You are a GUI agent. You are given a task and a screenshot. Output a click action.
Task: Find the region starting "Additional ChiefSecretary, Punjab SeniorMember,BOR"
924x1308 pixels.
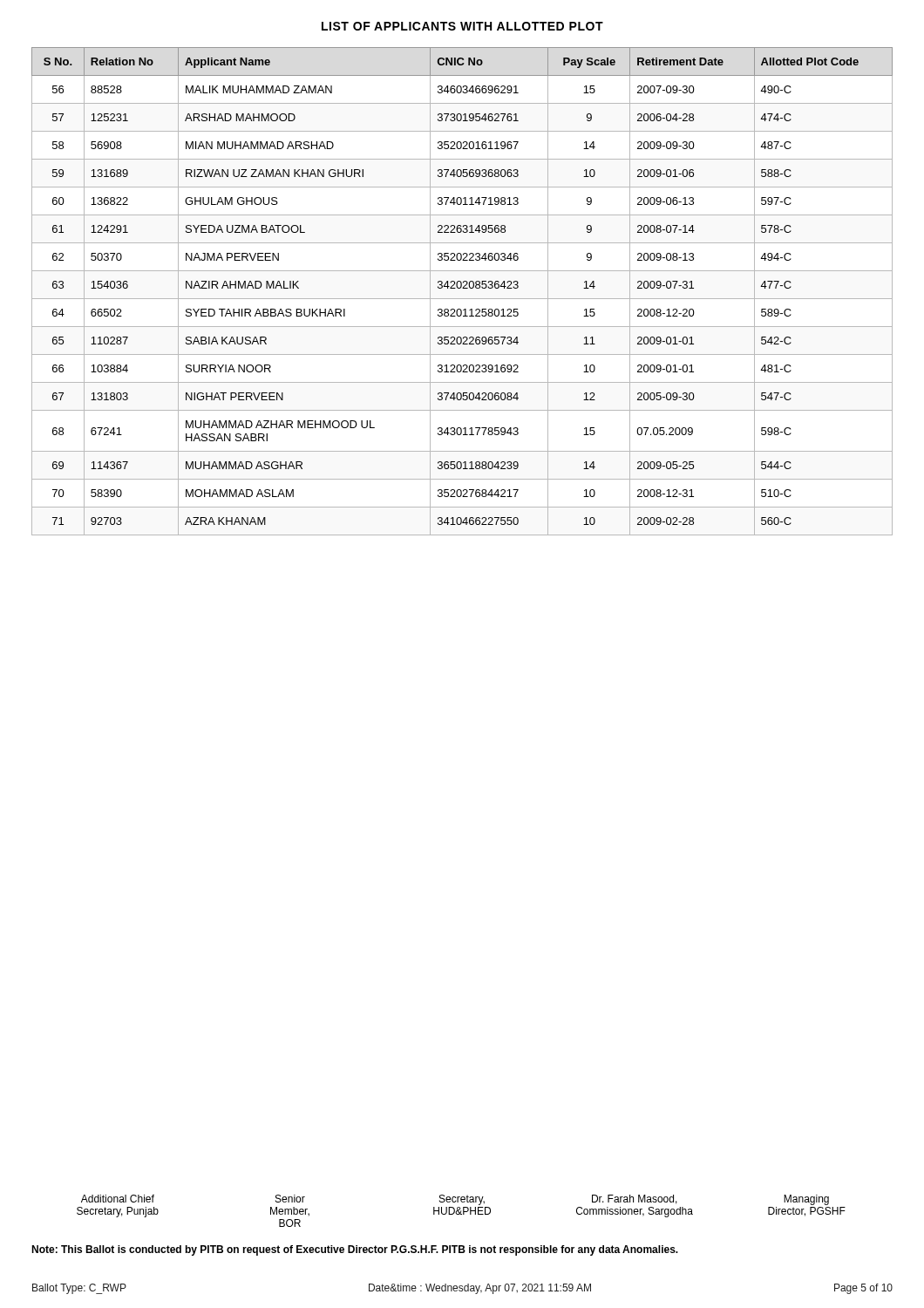coord(462,1211)
